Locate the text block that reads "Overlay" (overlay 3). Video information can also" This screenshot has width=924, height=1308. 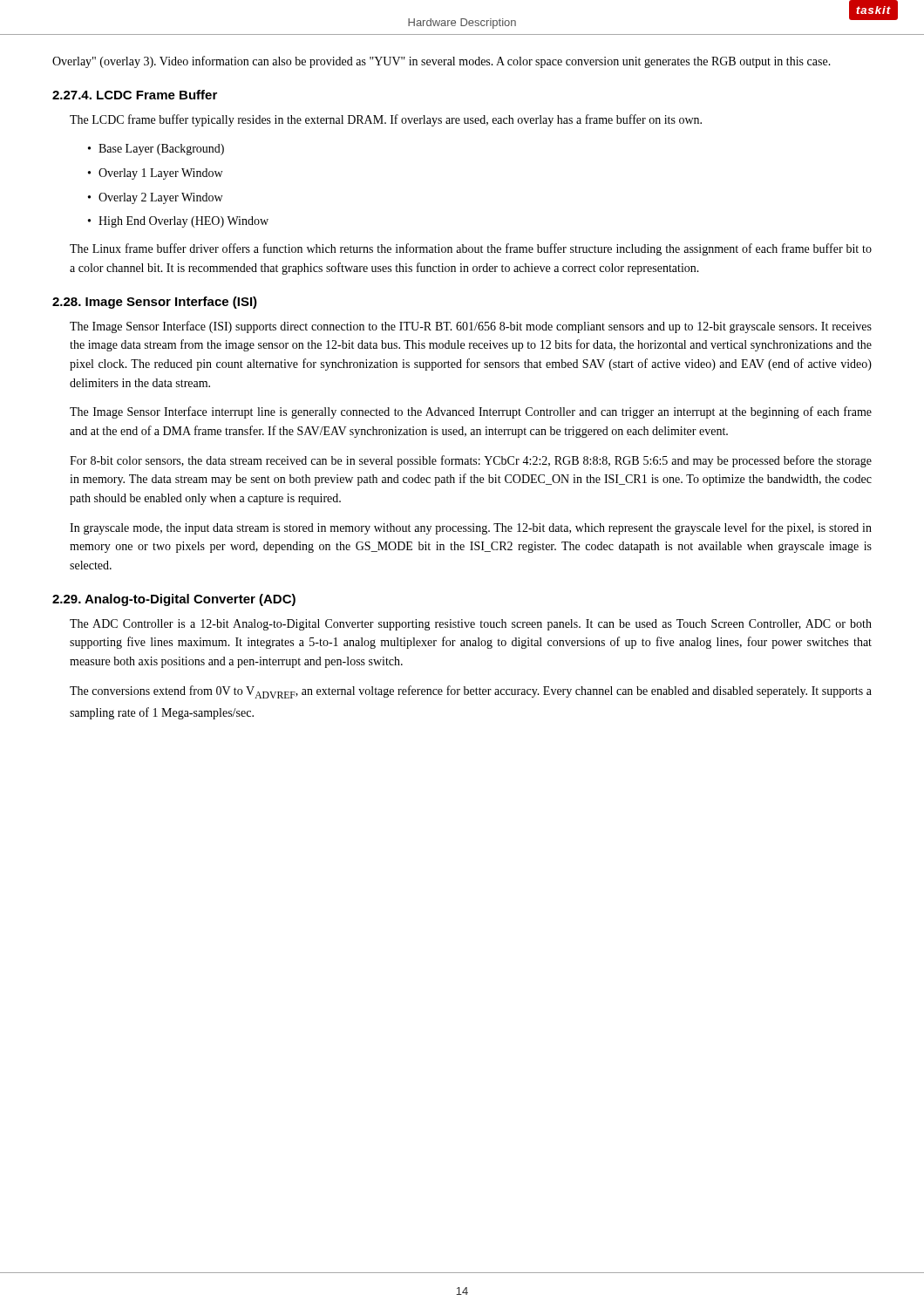click(x=442, y=61)
